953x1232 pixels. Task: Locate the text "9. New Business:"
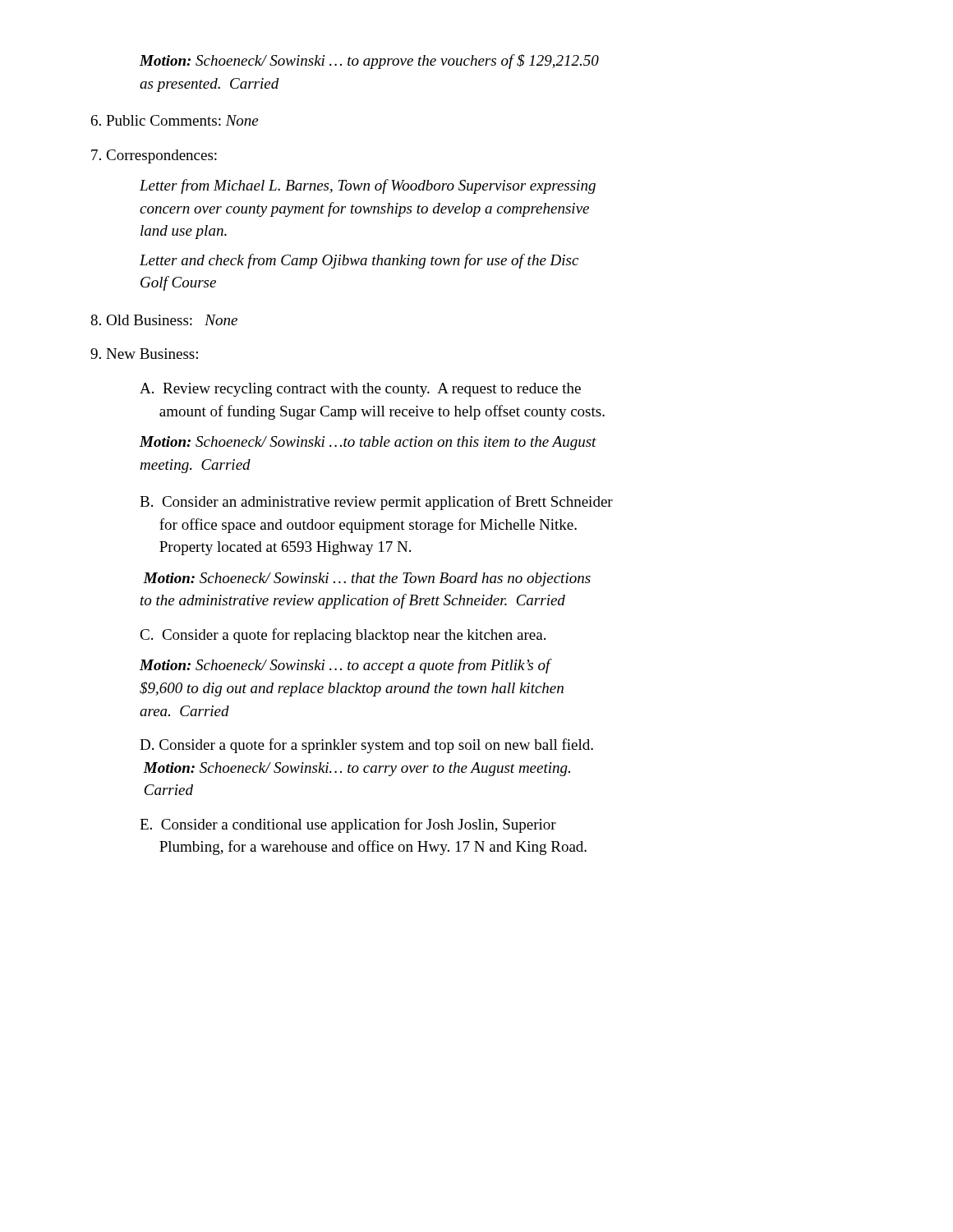(144, 354)
